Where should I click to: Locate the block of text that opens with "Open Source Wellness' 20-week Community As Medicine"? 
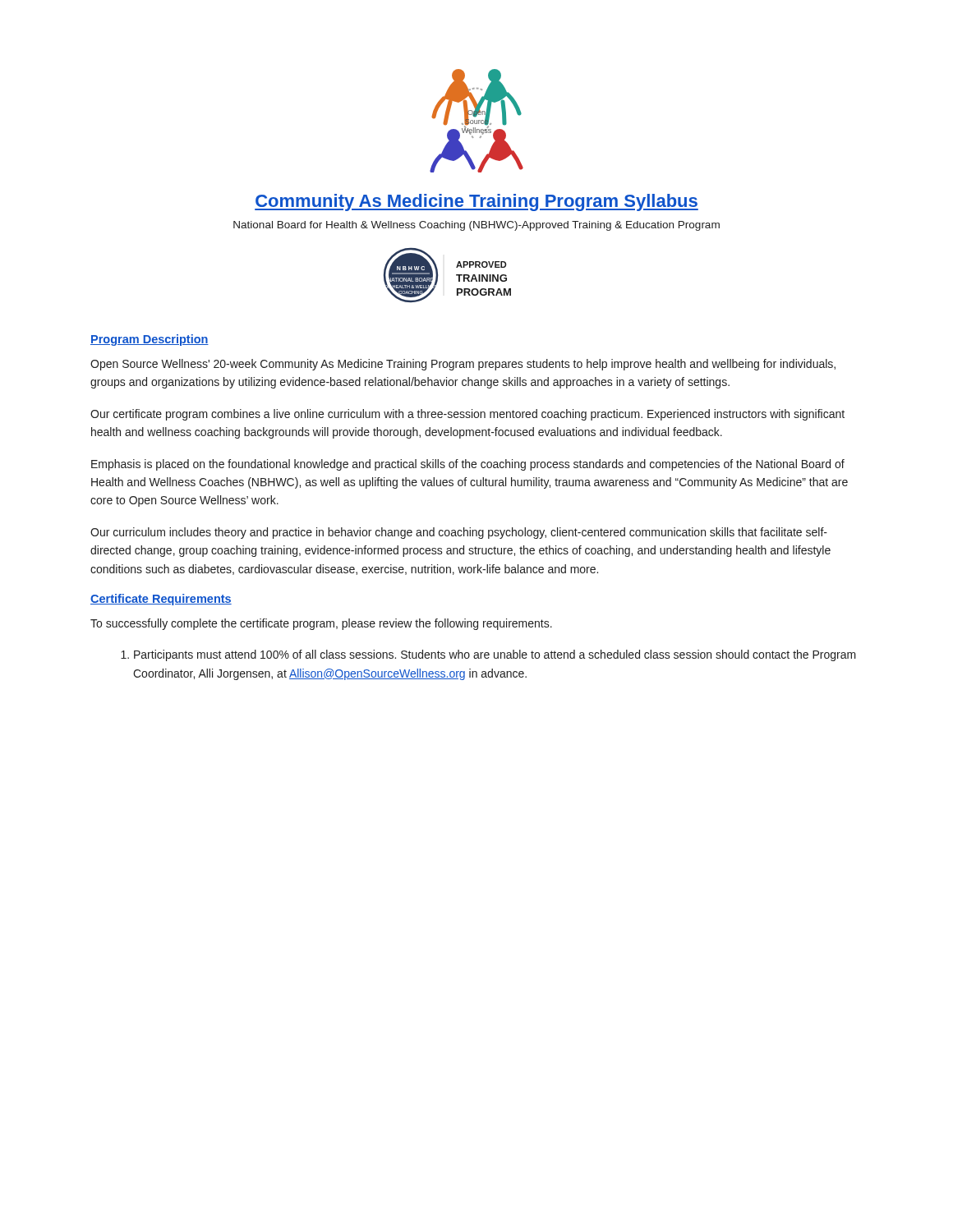463,373
